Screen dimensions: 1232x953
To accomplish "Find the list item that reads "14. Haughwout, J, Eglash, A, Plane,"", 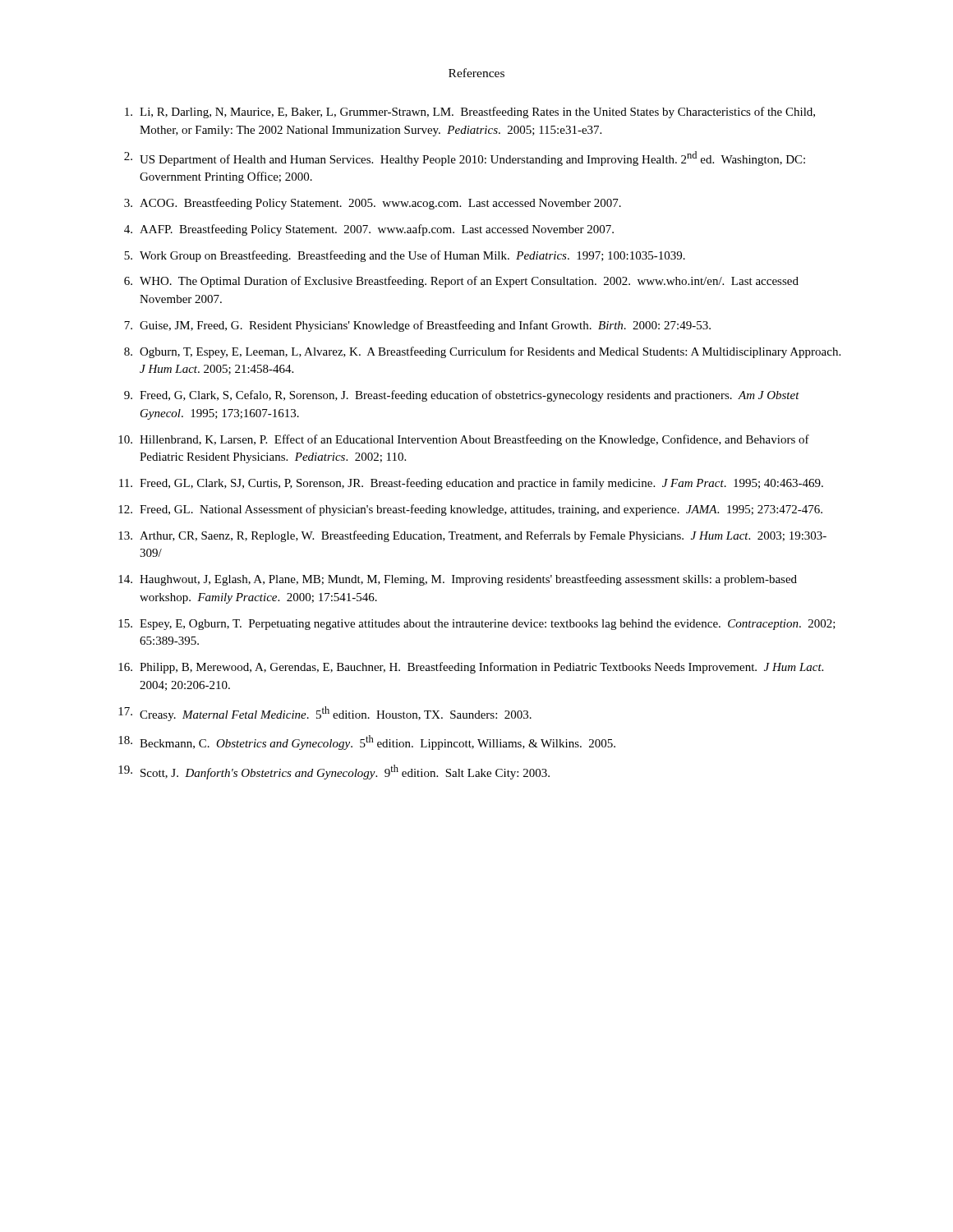I will pyautogui.click(x=476, y=589).
